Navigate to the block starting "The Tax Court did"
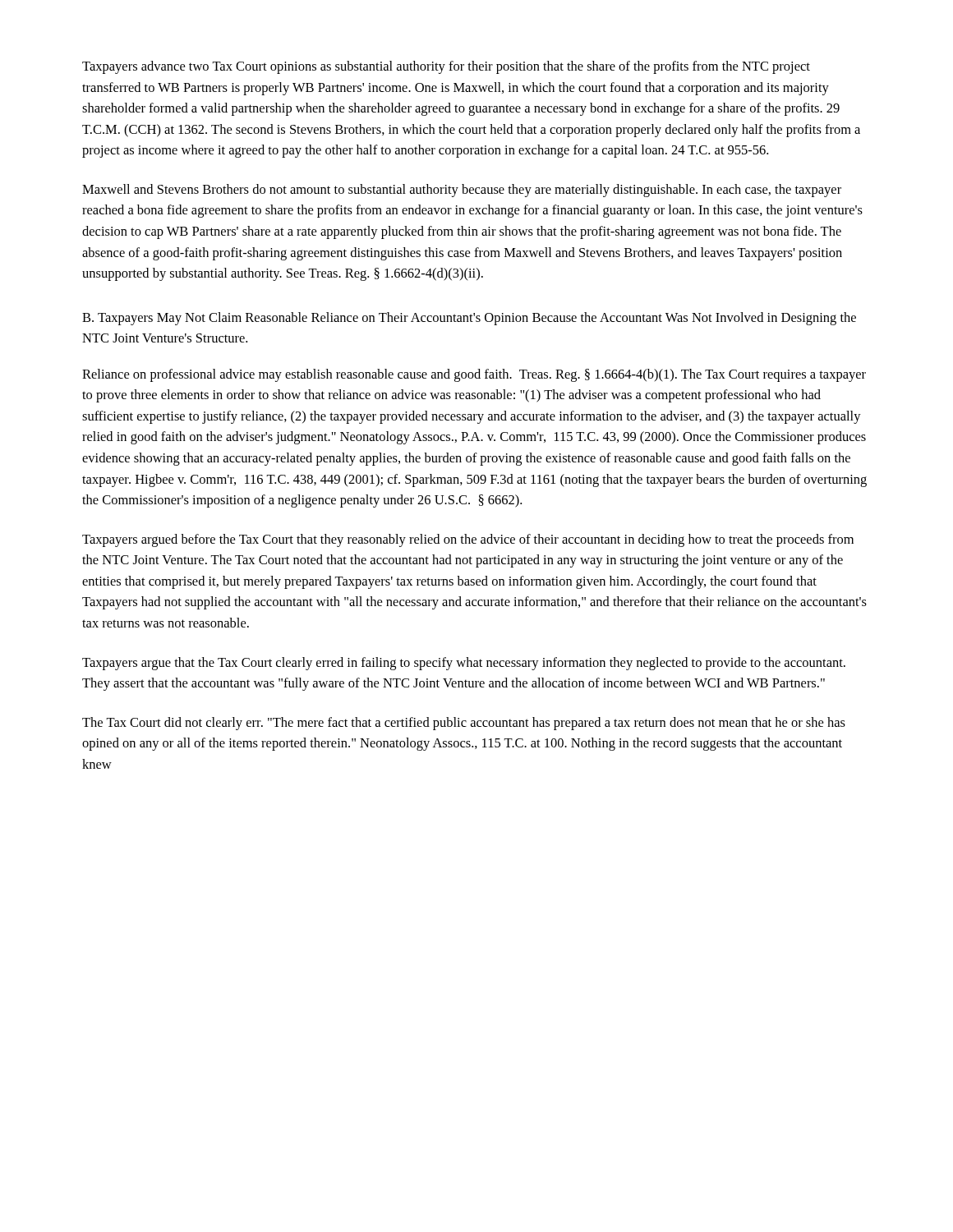Image resolution: width=953 pixels, height=1232 pixels. (x=464, y=743)
